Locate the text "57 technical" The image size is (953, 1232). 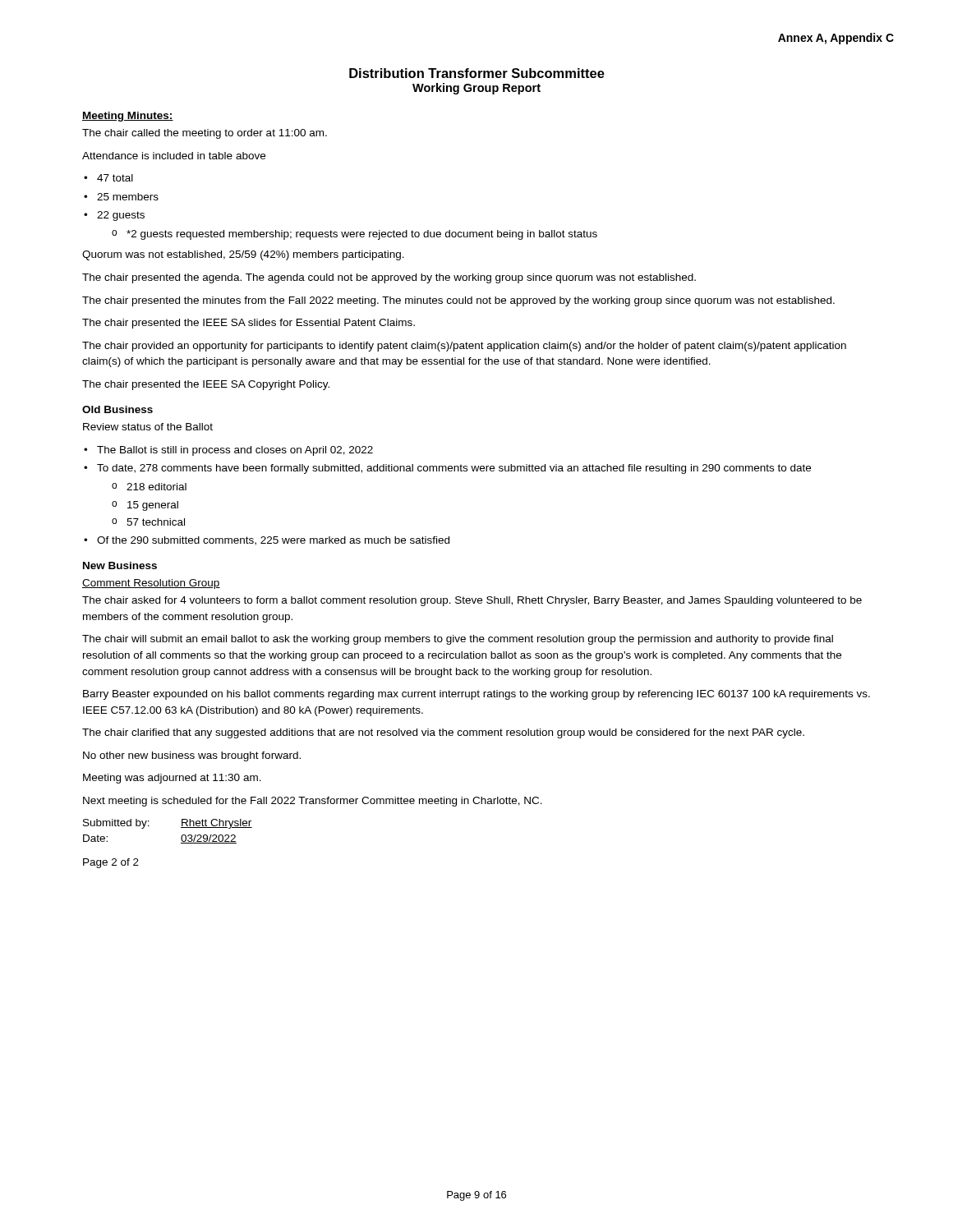[156, 522]
